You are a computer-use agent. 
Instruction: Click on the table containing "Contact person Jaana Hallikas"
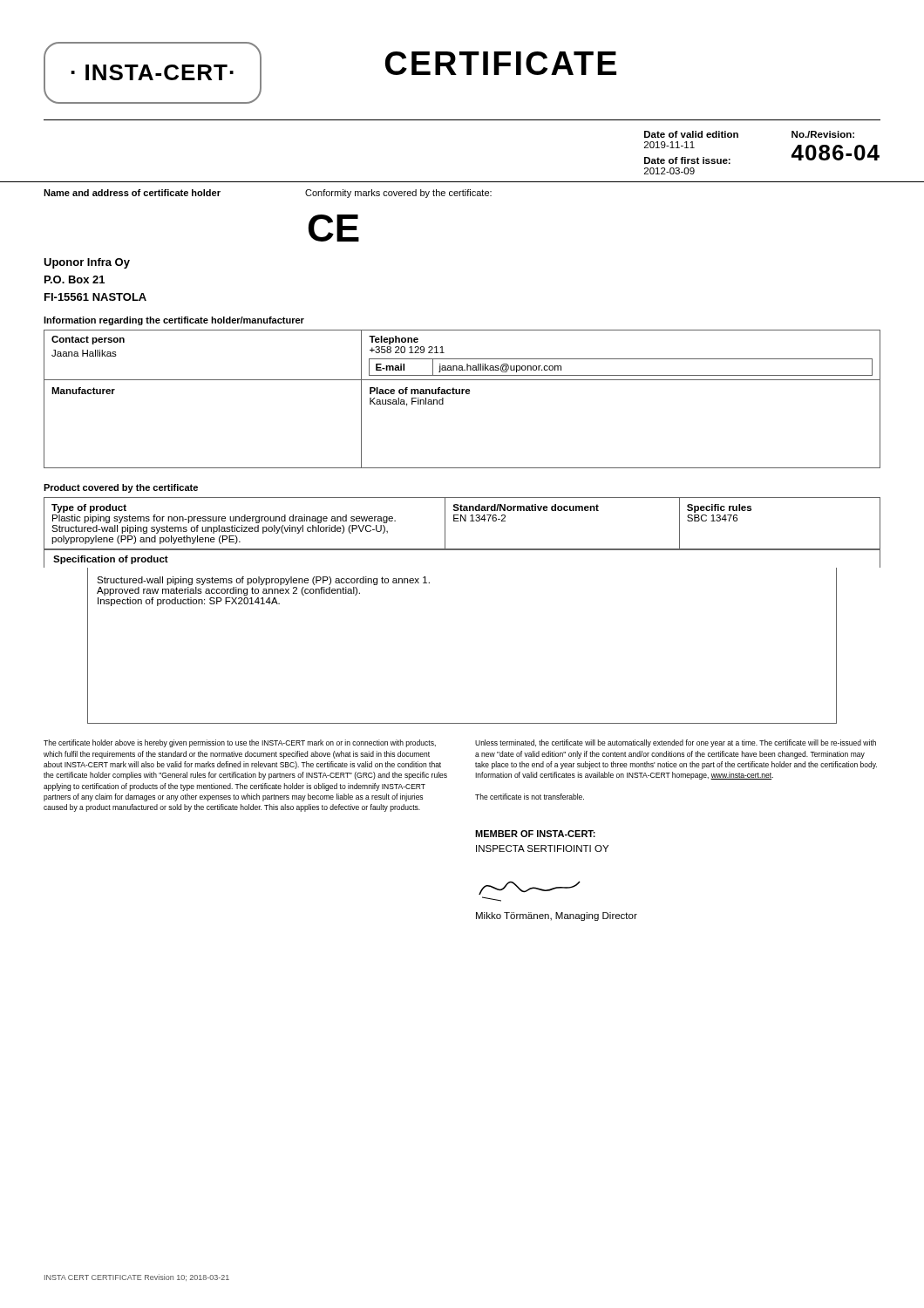coord(462,399)
